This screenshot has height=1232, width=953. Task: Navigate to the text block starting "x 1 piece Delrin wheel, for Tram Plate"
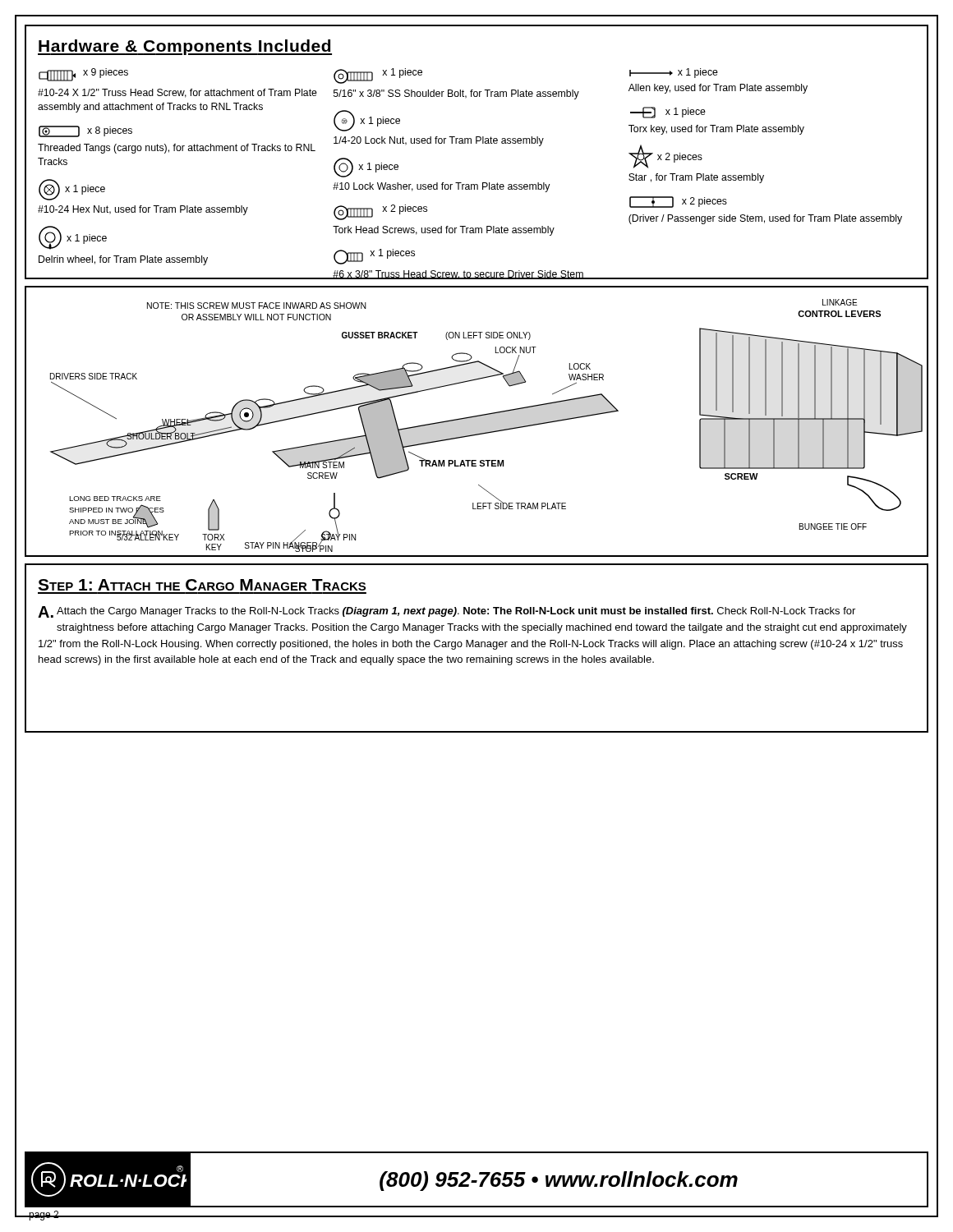click(x=181, y=246)
